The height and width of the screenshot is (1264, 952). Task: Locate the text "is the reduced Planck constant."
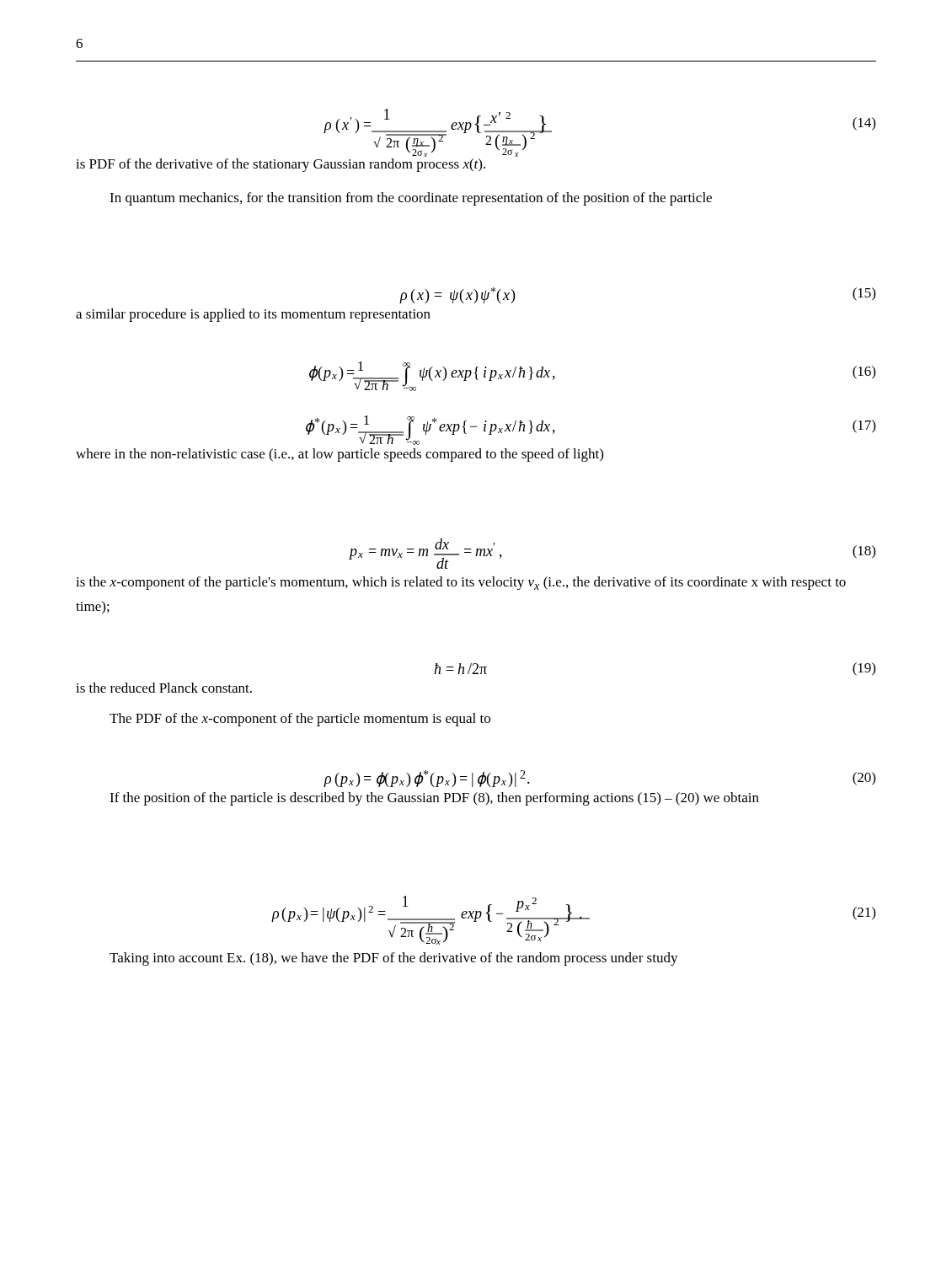point(164,688)
